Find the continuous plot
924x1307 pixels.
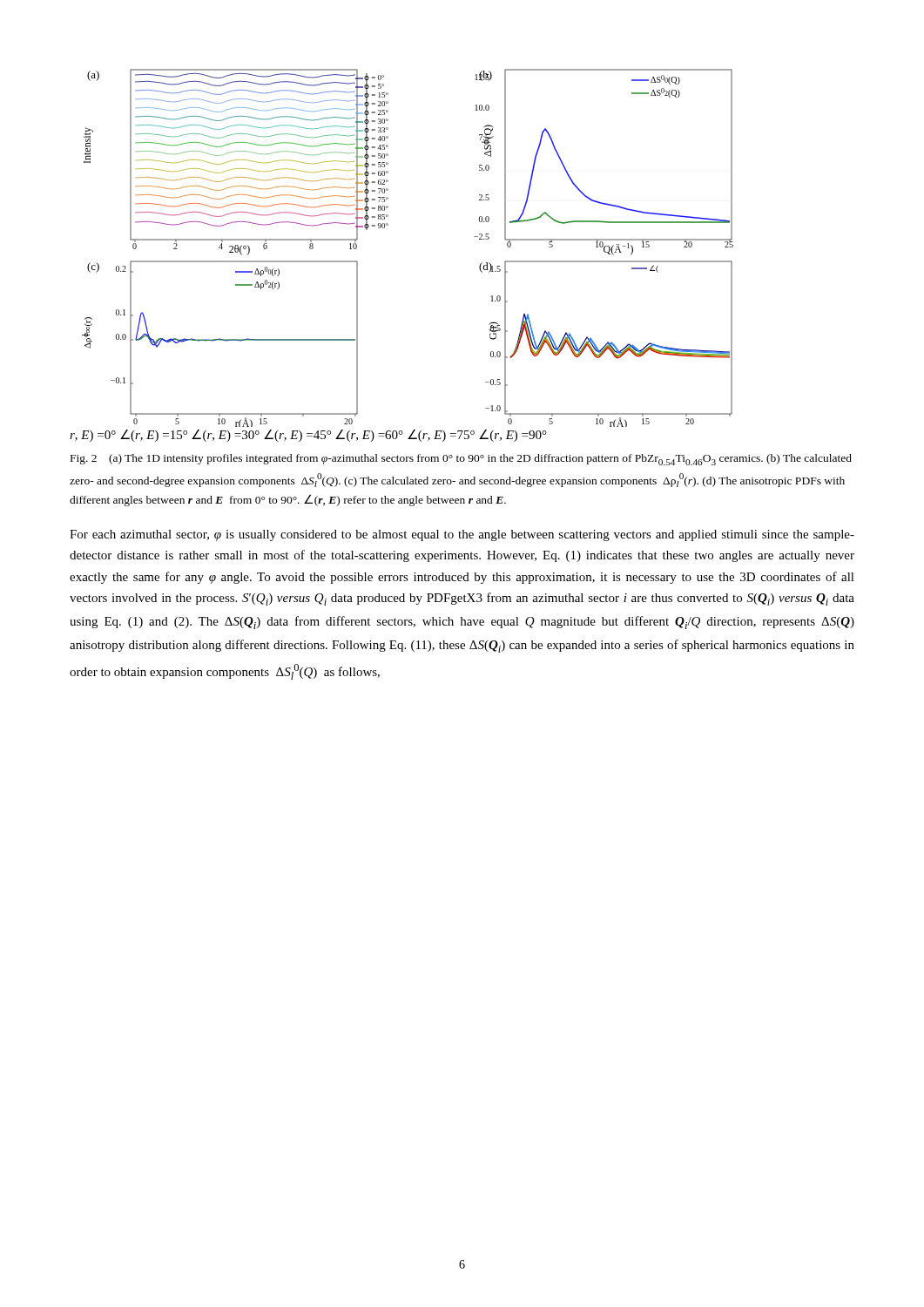462,247
